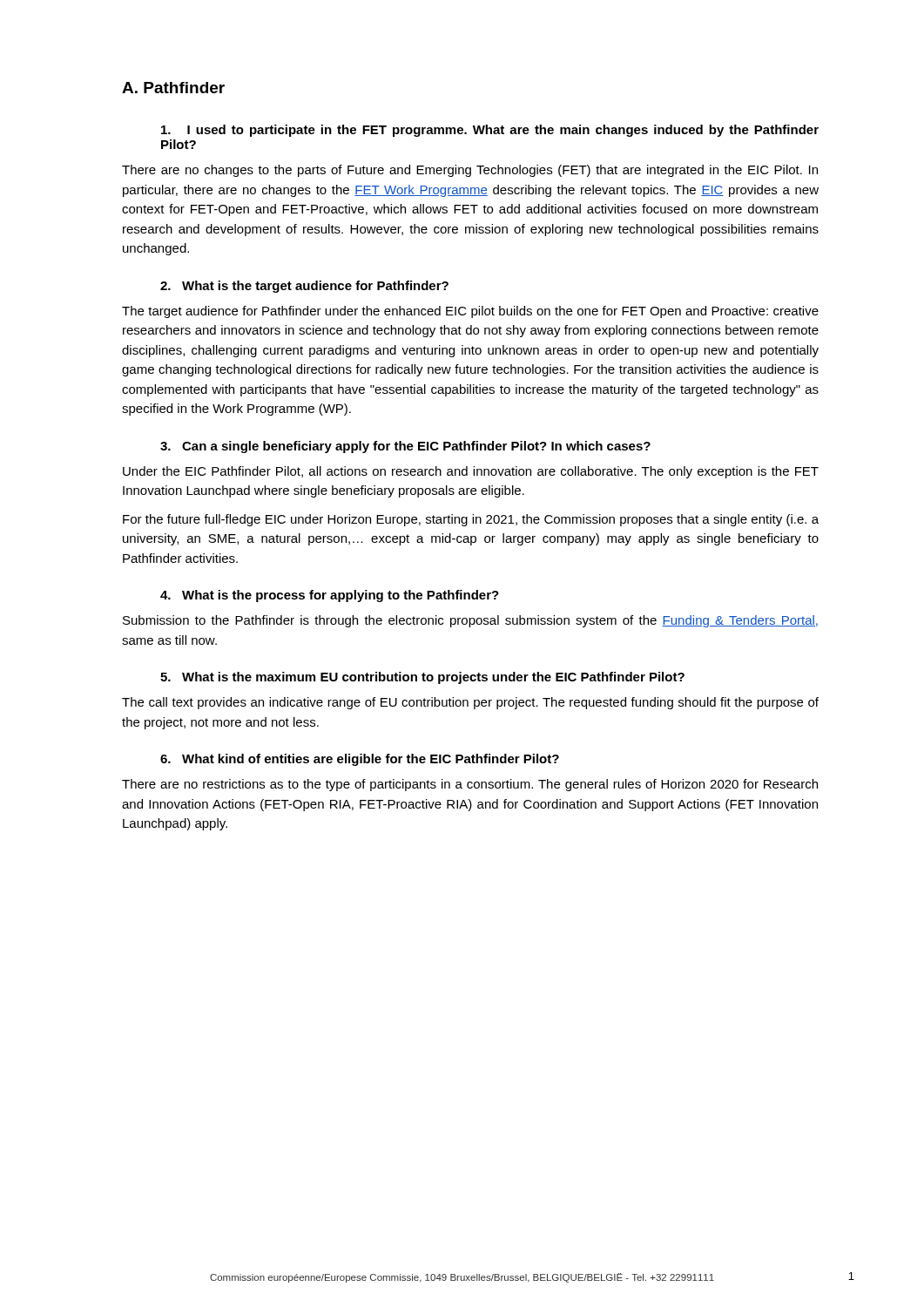Select the text block containing "Submission to the Pathfinder is through"

pyautogui.click(x=470, y=630)
